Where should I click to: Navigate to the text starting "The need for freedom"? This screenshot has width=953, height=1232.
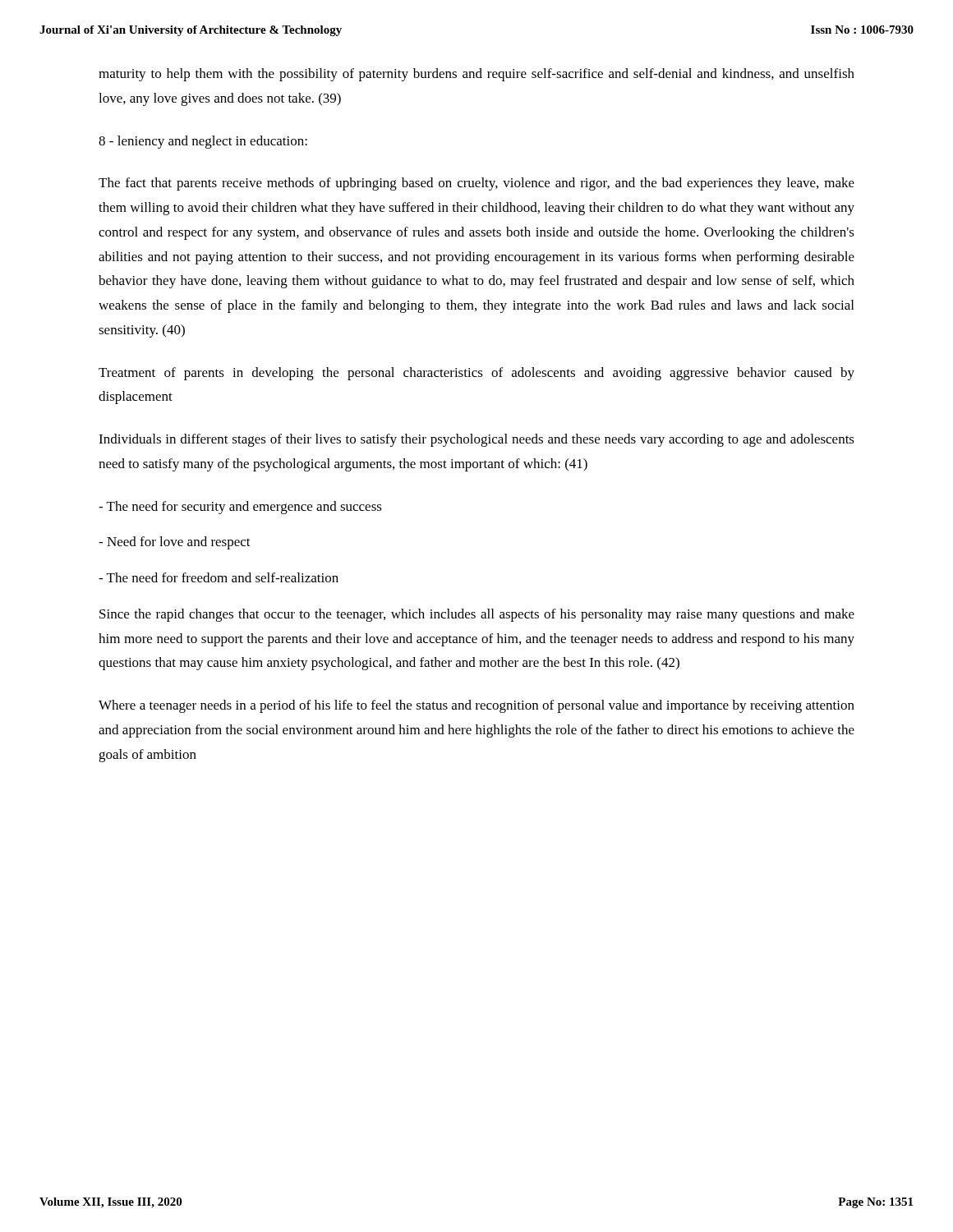point(219,578)
